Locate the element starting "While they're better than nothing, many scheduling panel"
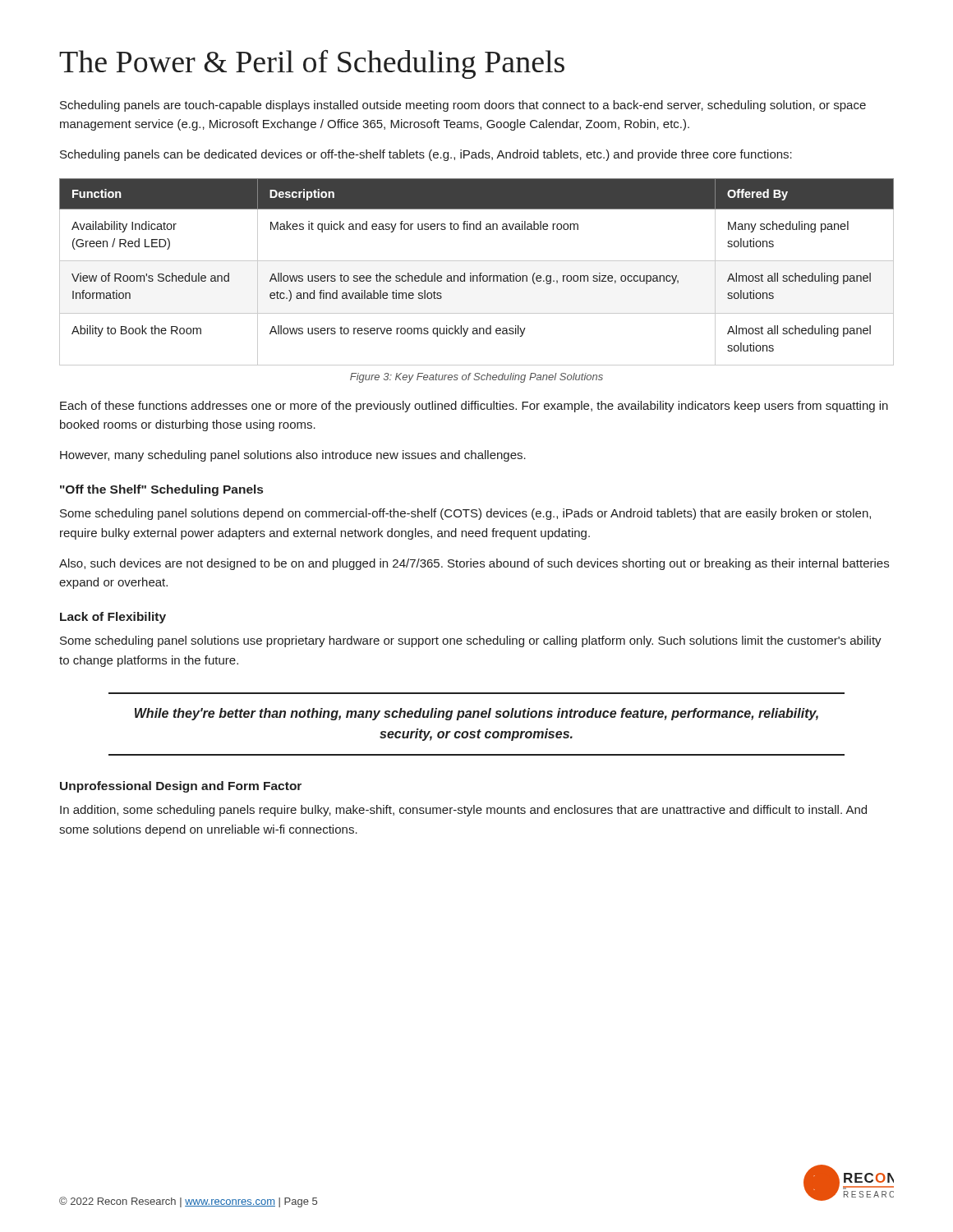The height and width of the screenshot is (1232, 953). click(476, 724)
